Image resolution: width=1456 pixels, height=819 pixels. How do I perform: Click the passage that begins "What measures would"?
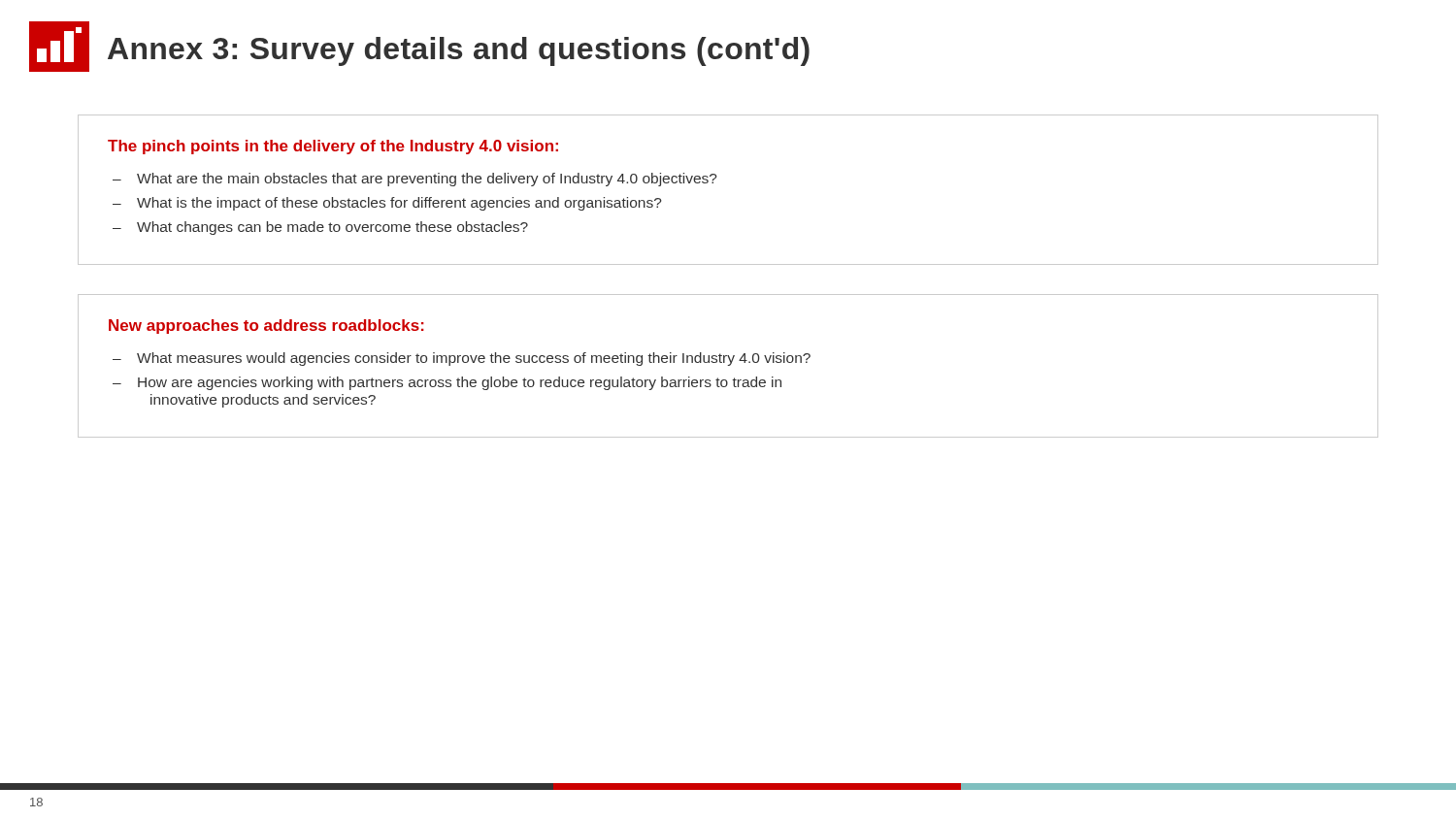[474, 358]
